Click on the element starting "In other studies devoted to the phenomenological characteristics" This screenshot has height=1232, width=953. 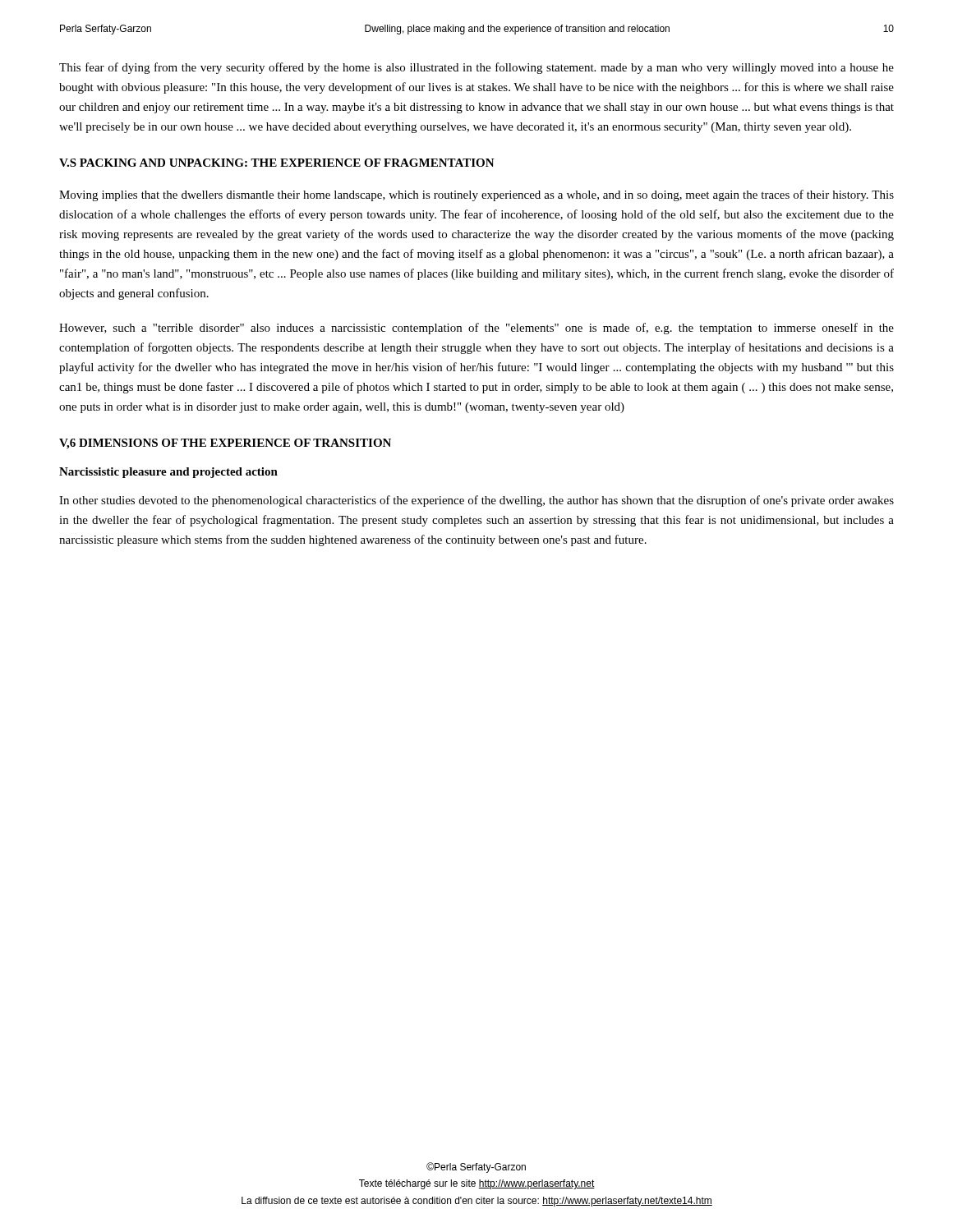coord(476,520)
